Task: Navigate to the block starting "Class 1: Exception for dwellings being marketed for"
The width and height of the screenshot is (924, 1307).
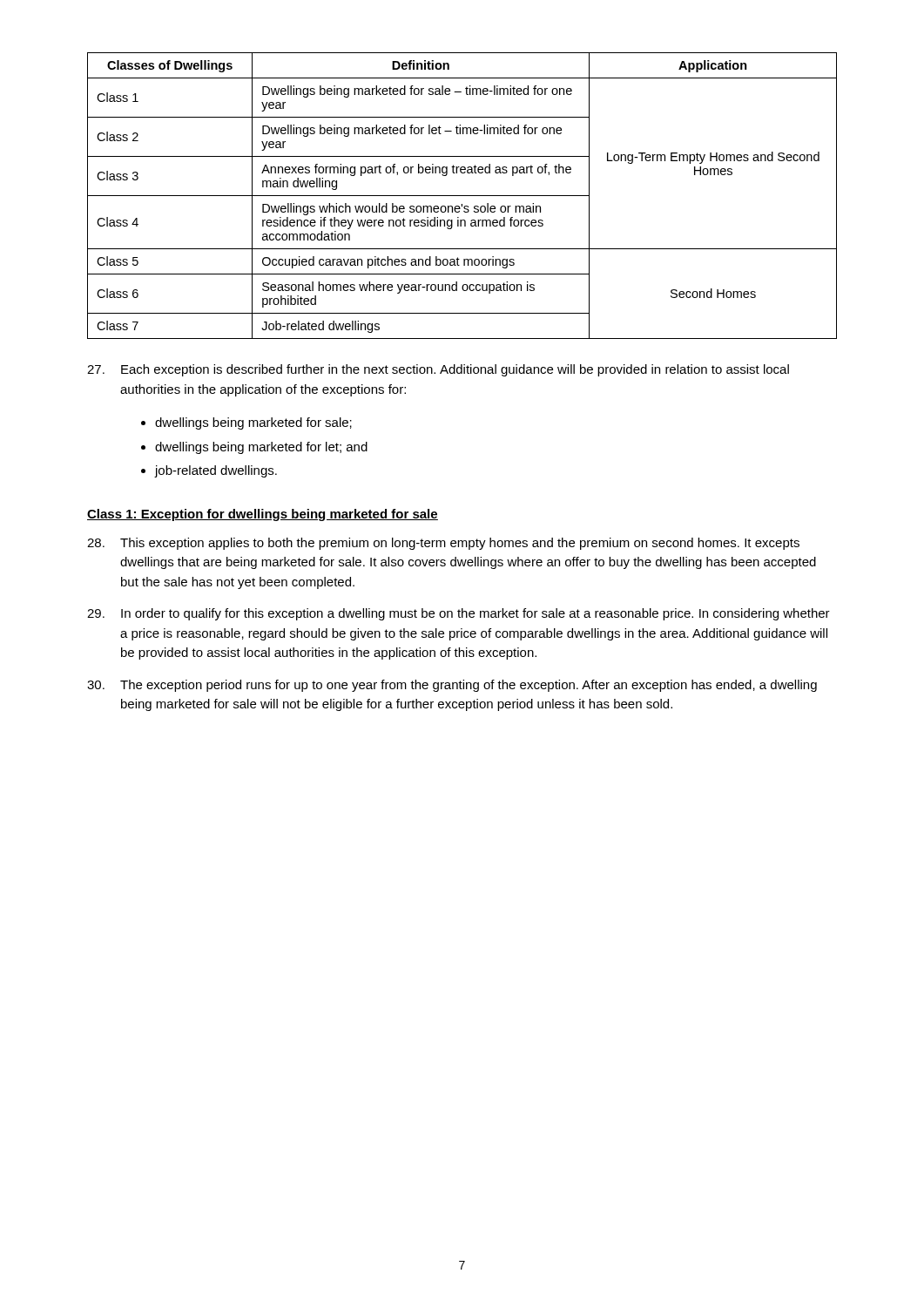Action: coord(262,513)
